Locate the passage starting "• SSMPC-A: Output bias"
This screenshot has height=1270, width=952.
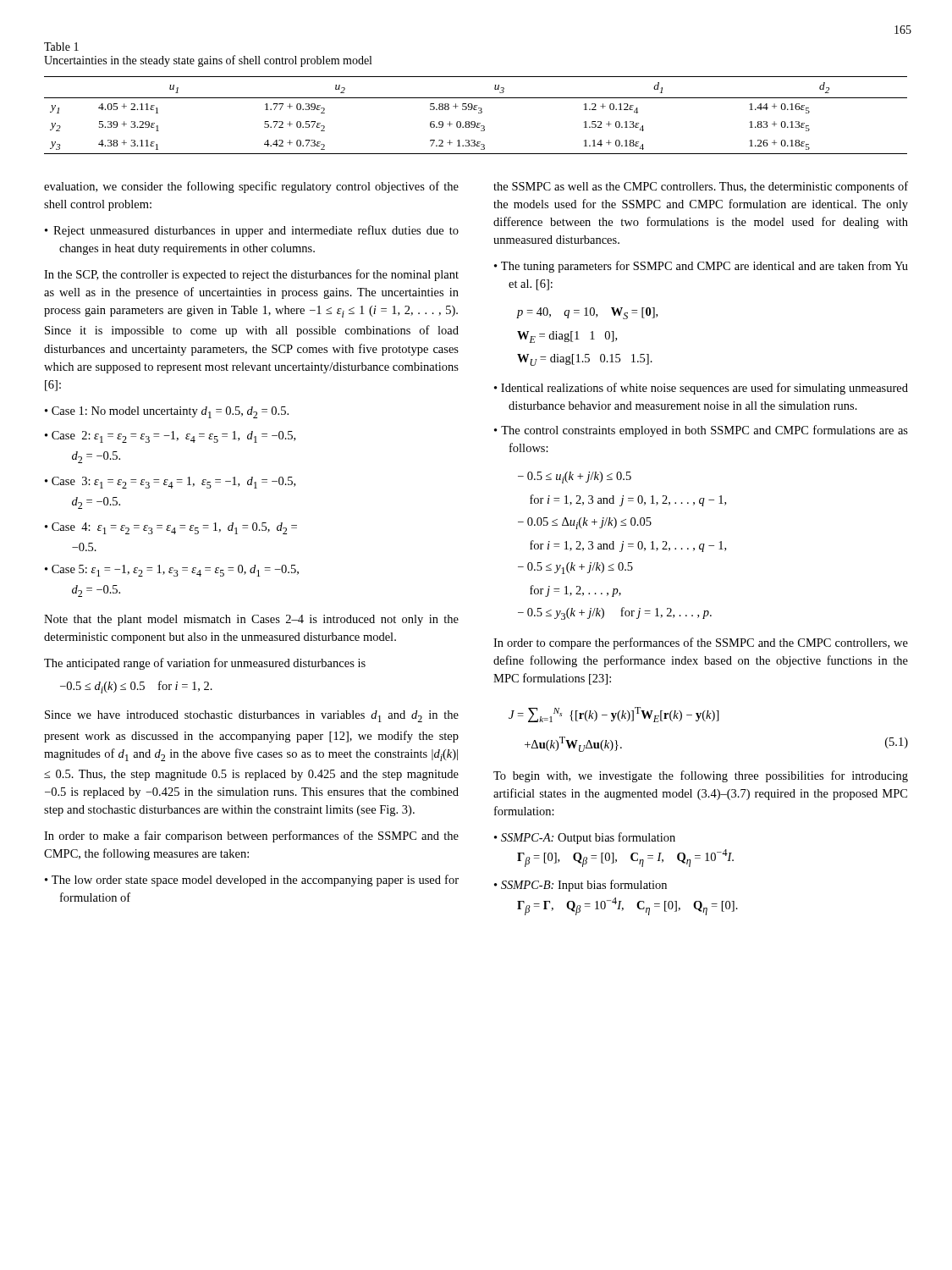click(x=614, y=849)
